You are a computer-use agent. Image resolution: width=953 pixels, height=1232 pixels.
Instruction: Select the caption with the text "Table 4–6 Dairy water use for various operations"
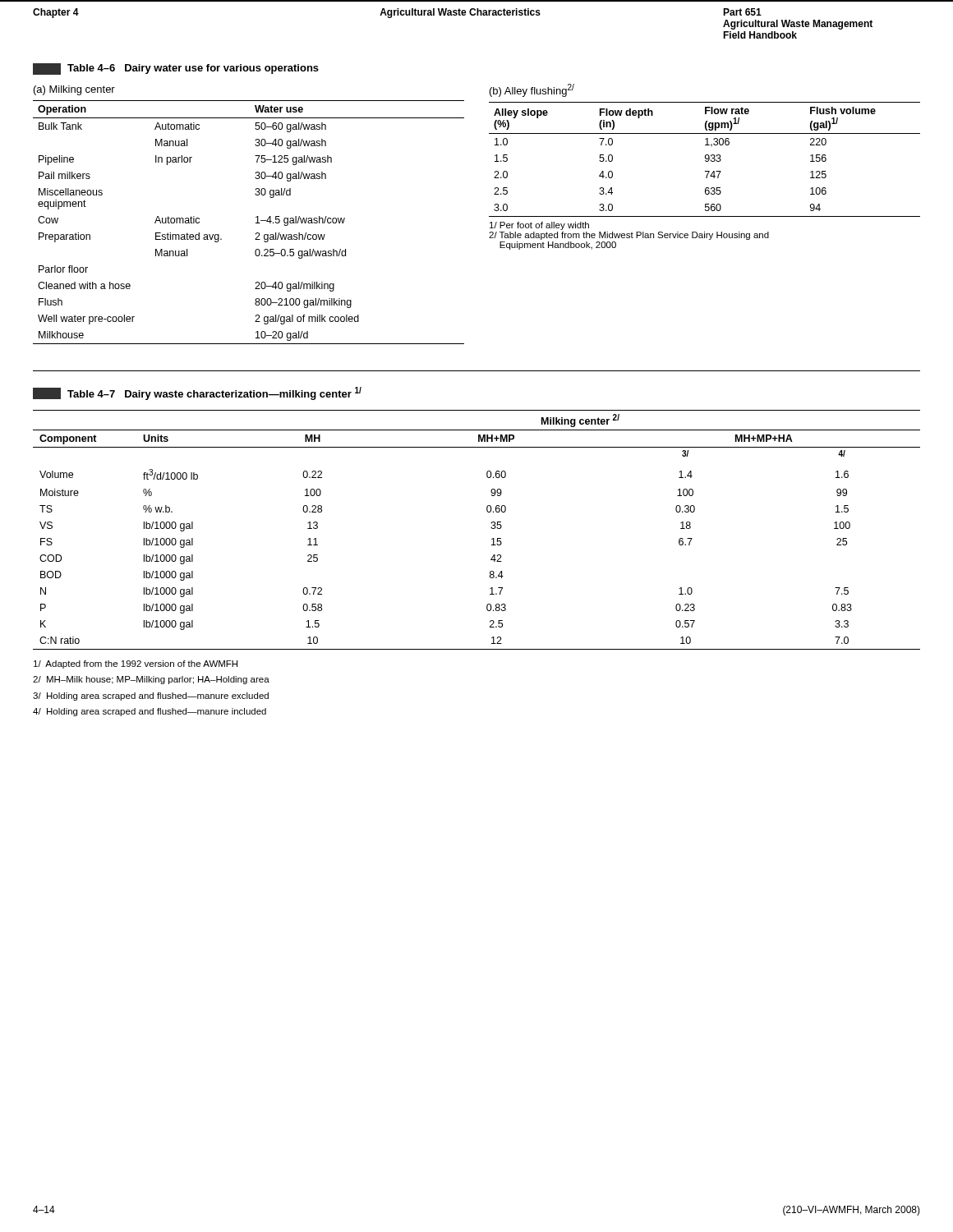[176, 68]
